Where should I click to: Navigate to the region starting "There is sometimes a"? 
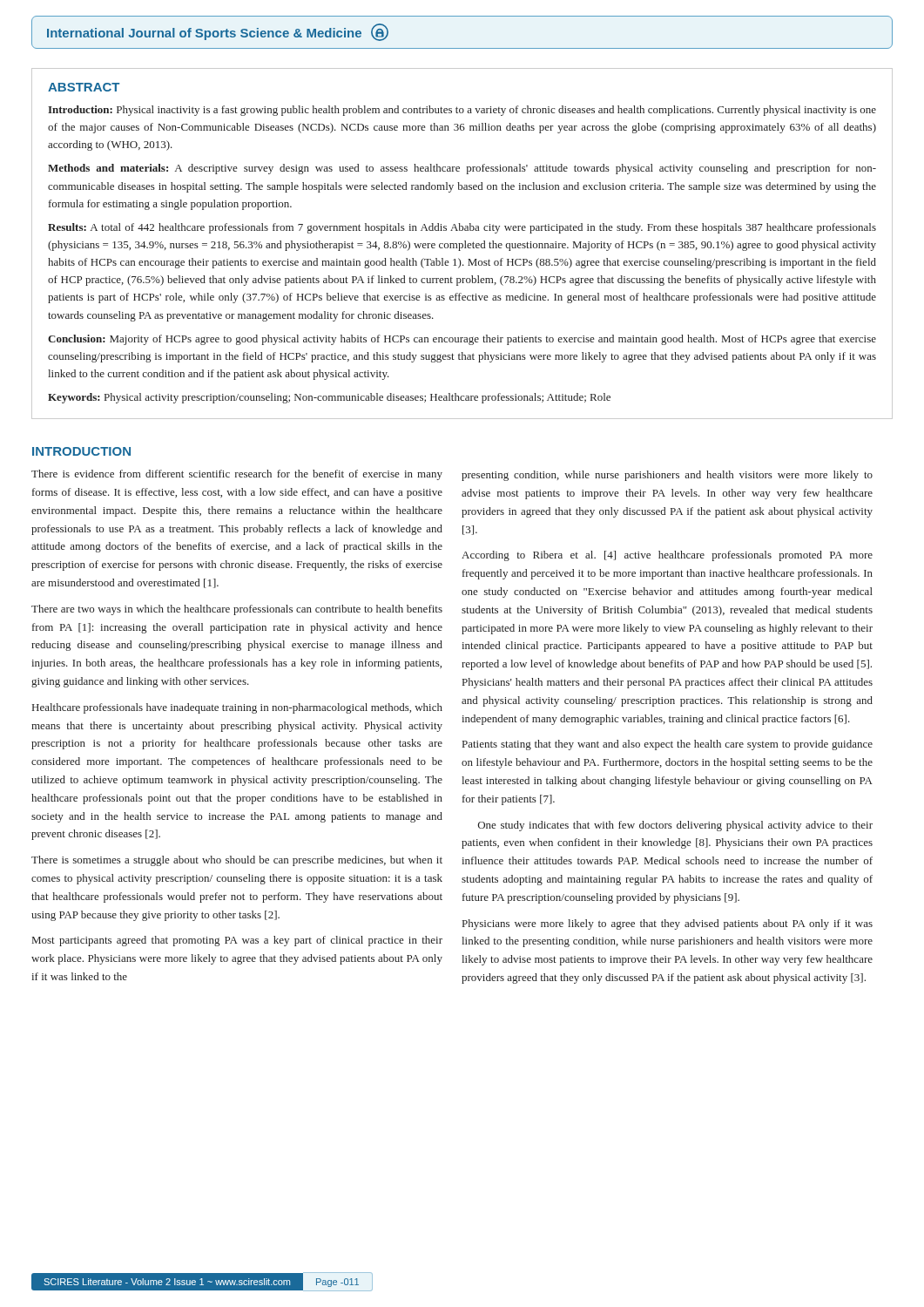237,887
